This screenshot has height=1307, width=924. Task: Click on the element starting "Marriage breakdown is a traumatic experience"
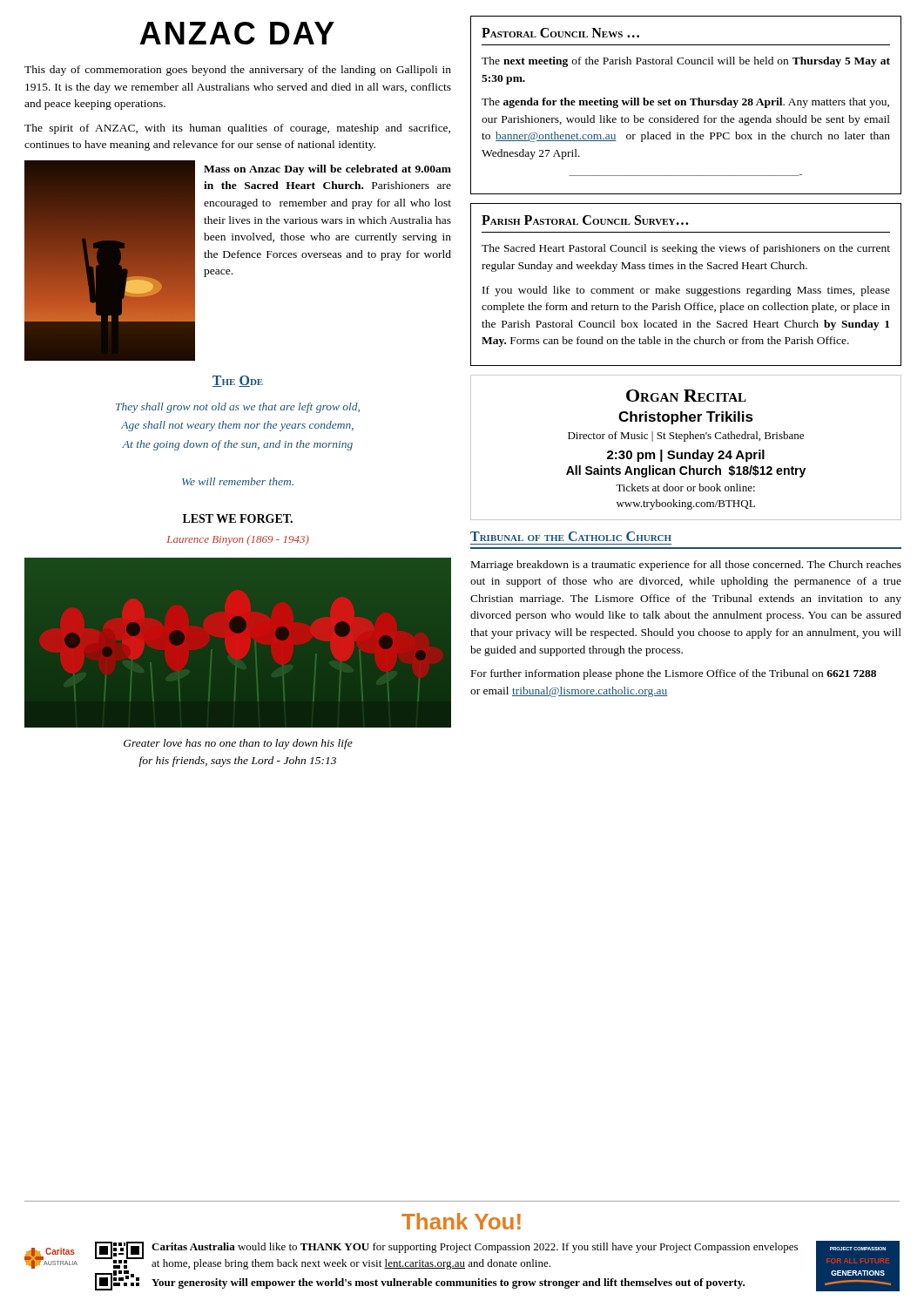coord(686,627)
